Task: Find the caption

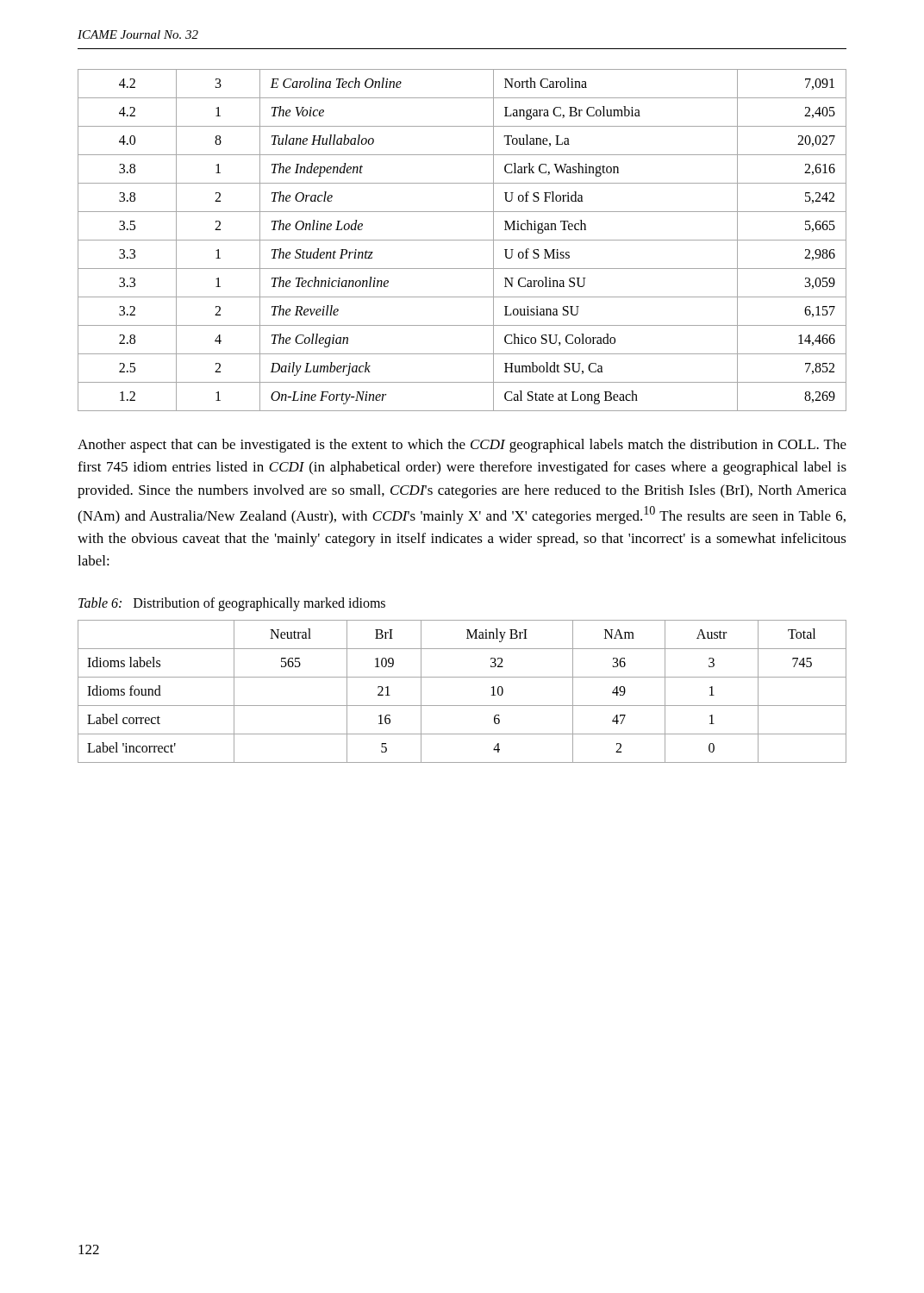Action: click(x=232, y=603)
